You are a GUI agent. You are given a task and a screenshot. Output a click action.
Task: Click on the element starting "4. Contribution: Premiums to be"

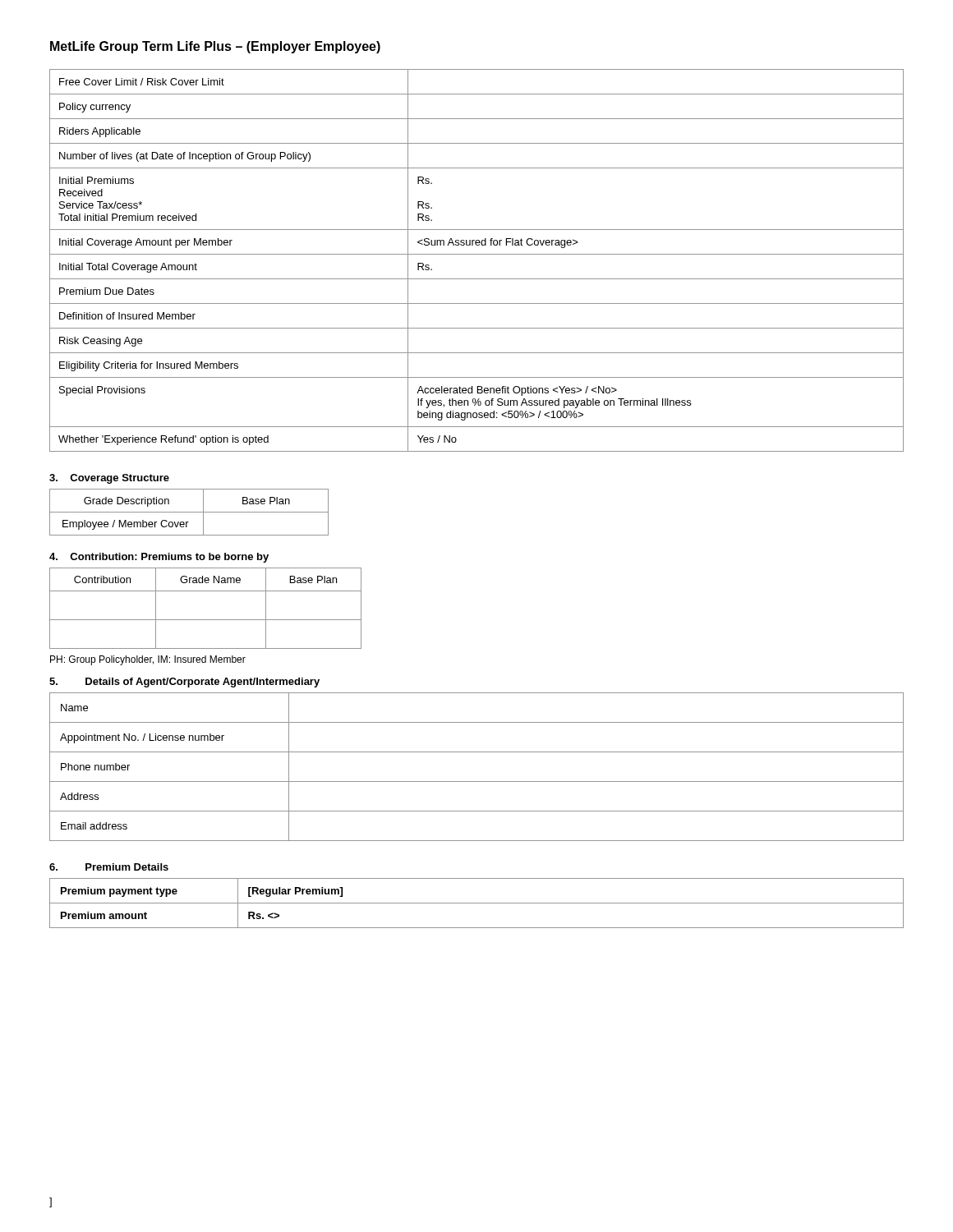click(159, 556)
